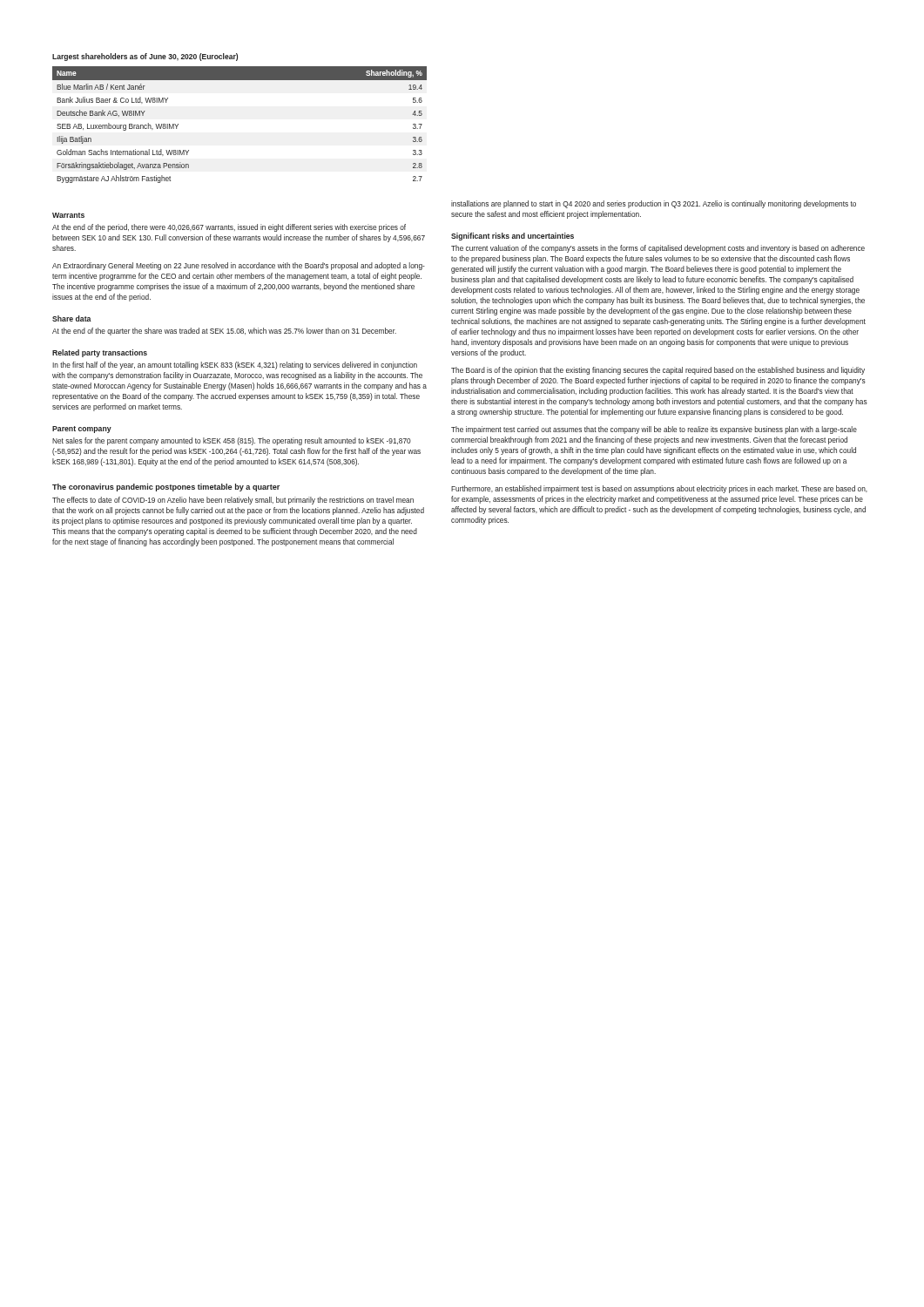
Task: Navigate to the text starting "Furthermore, an established impairment test is based on"
Action: point(659,505)
